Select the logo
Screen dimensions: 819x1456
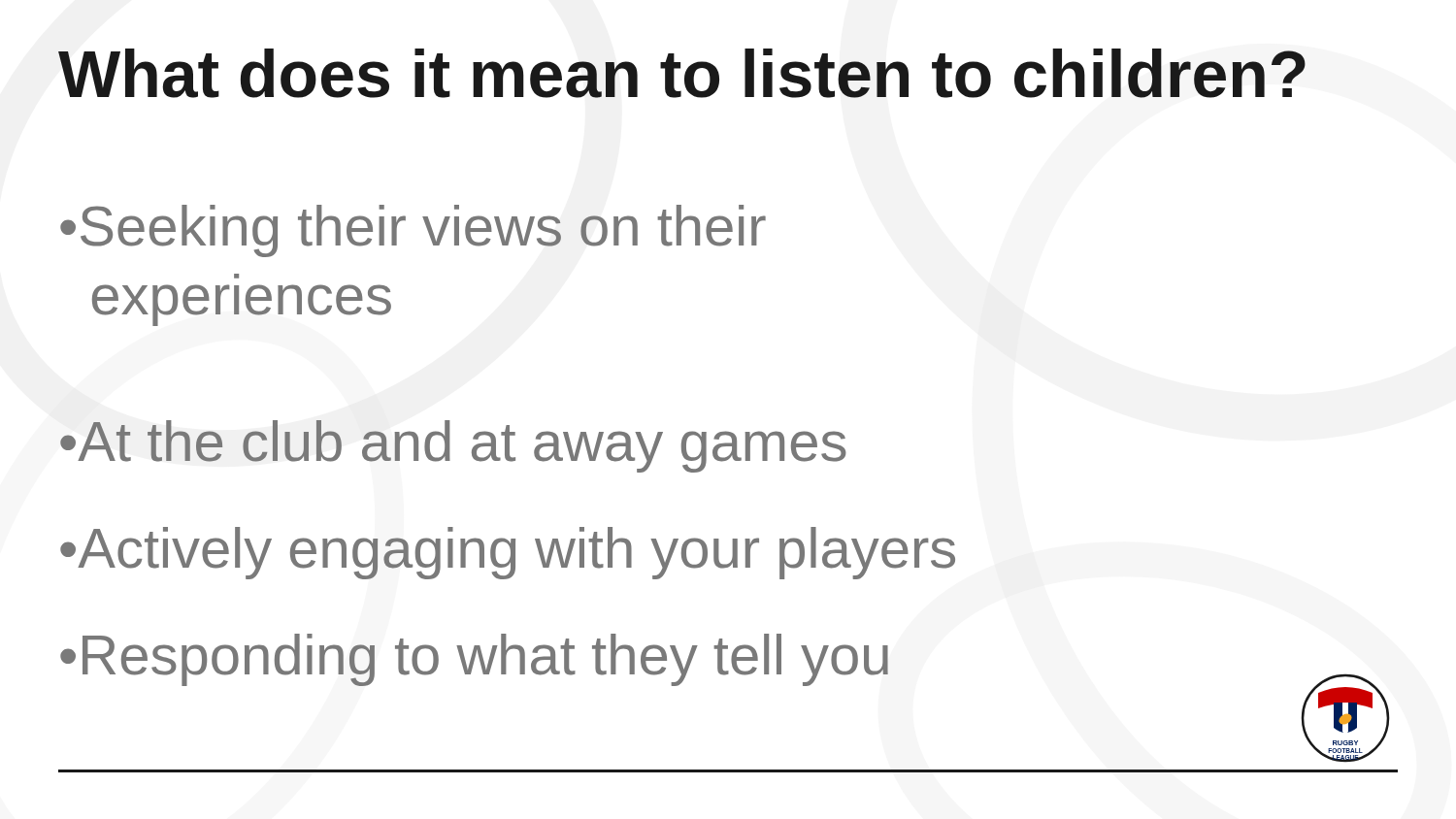tap(1345, 718)
